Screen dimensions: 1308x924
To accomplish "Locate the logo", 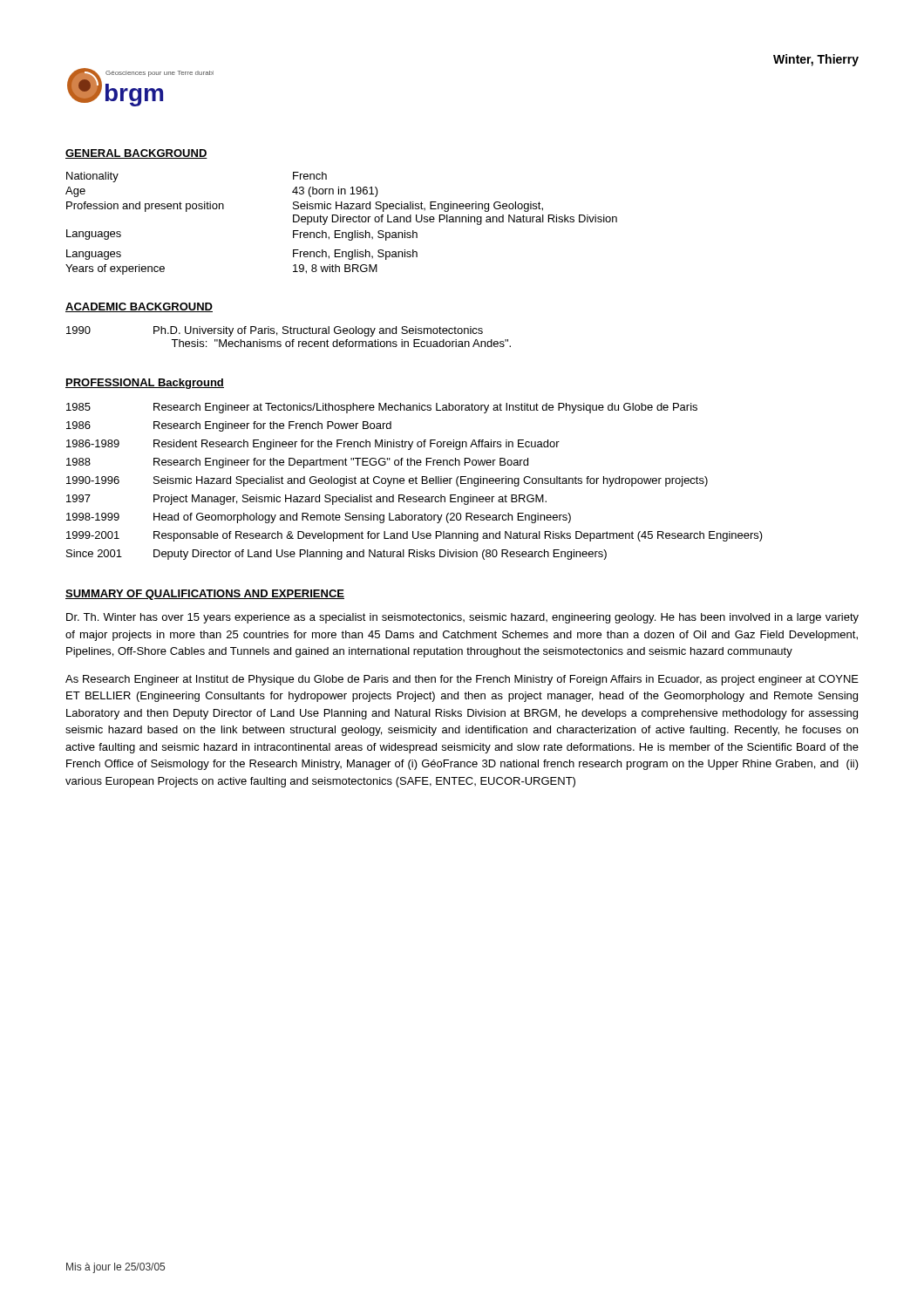I will (x=462, y=86).
